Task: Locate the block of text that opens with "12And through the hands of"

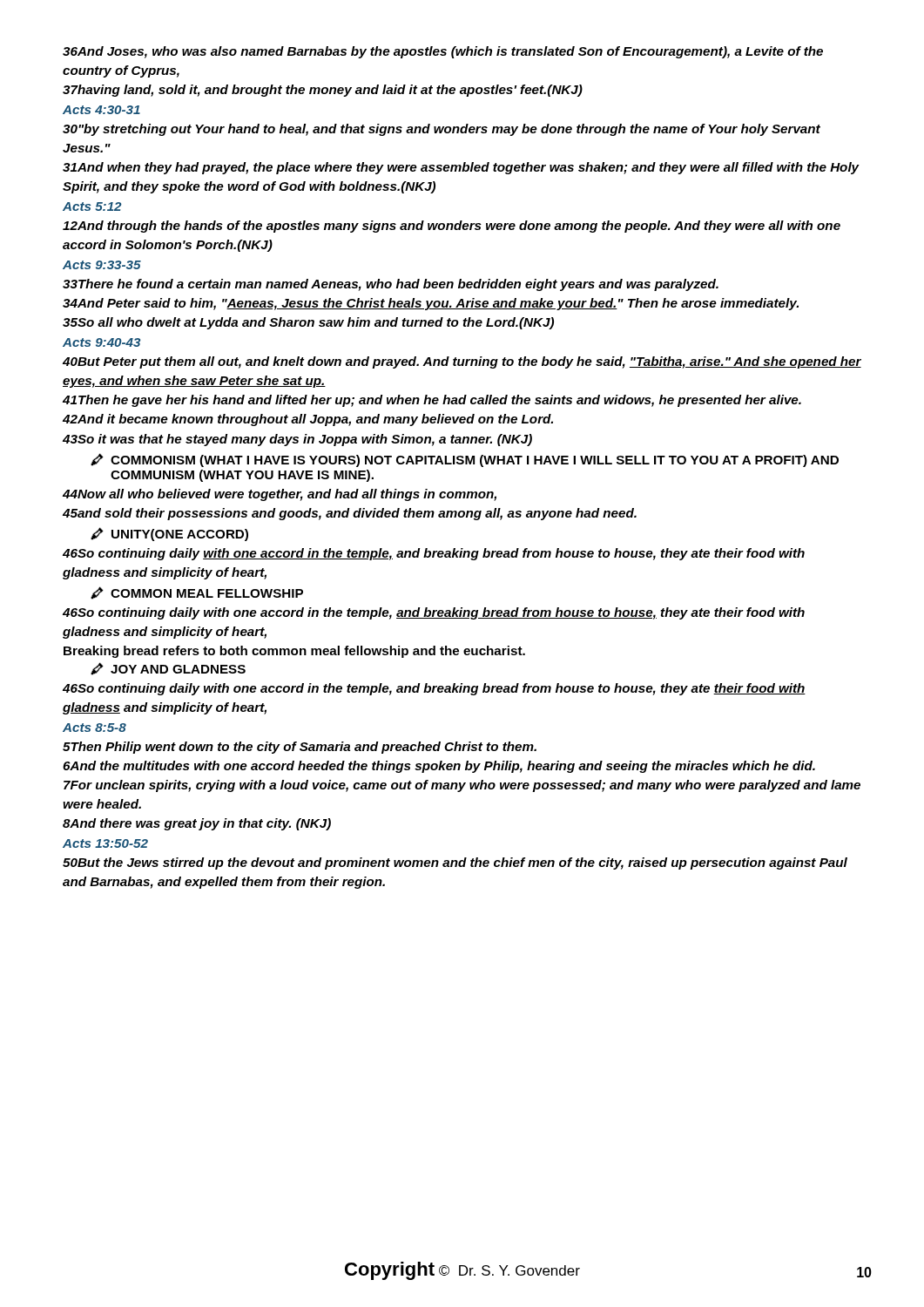Action: point(462,236)
